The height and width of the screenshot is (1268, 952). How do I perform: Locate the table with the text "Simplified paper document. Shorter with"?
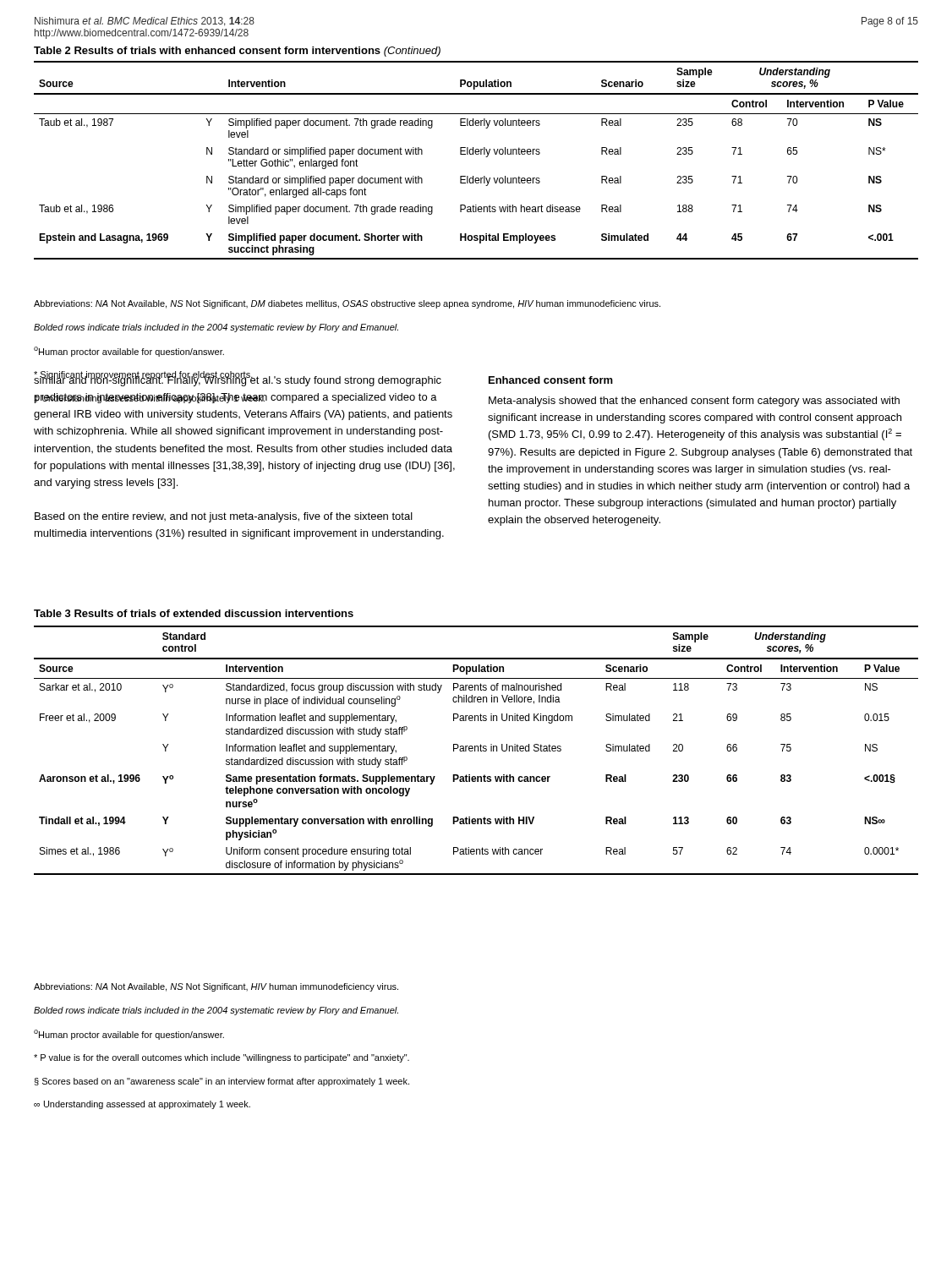click(x=476, y=160)
